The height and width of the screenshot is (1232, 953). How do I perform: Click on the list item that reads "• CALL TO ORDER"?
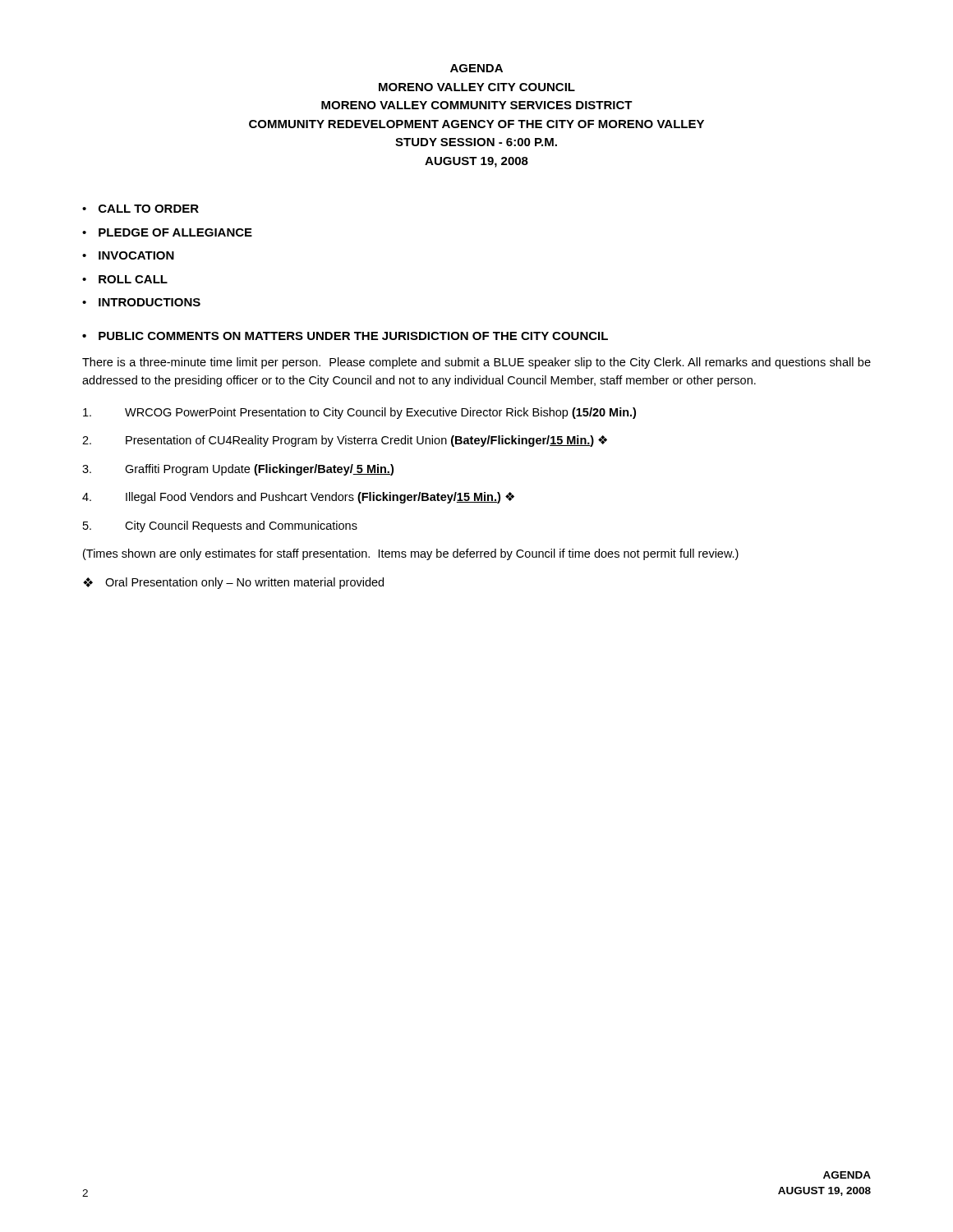pos(141,209)
